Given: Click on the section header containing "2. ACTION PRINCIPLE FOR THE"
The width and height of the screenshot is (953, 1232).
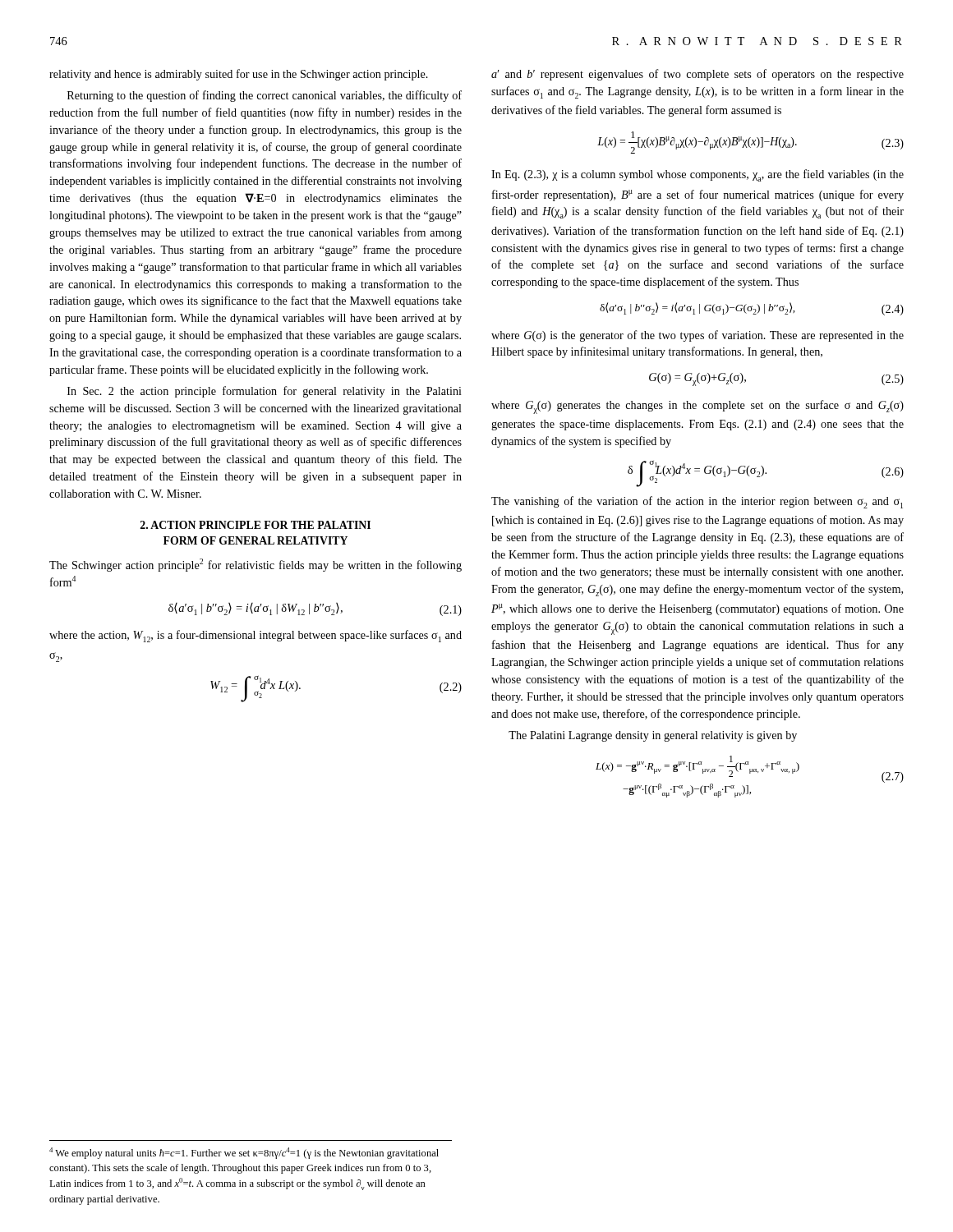Looking at the screenshot, I should pos(255,533).
